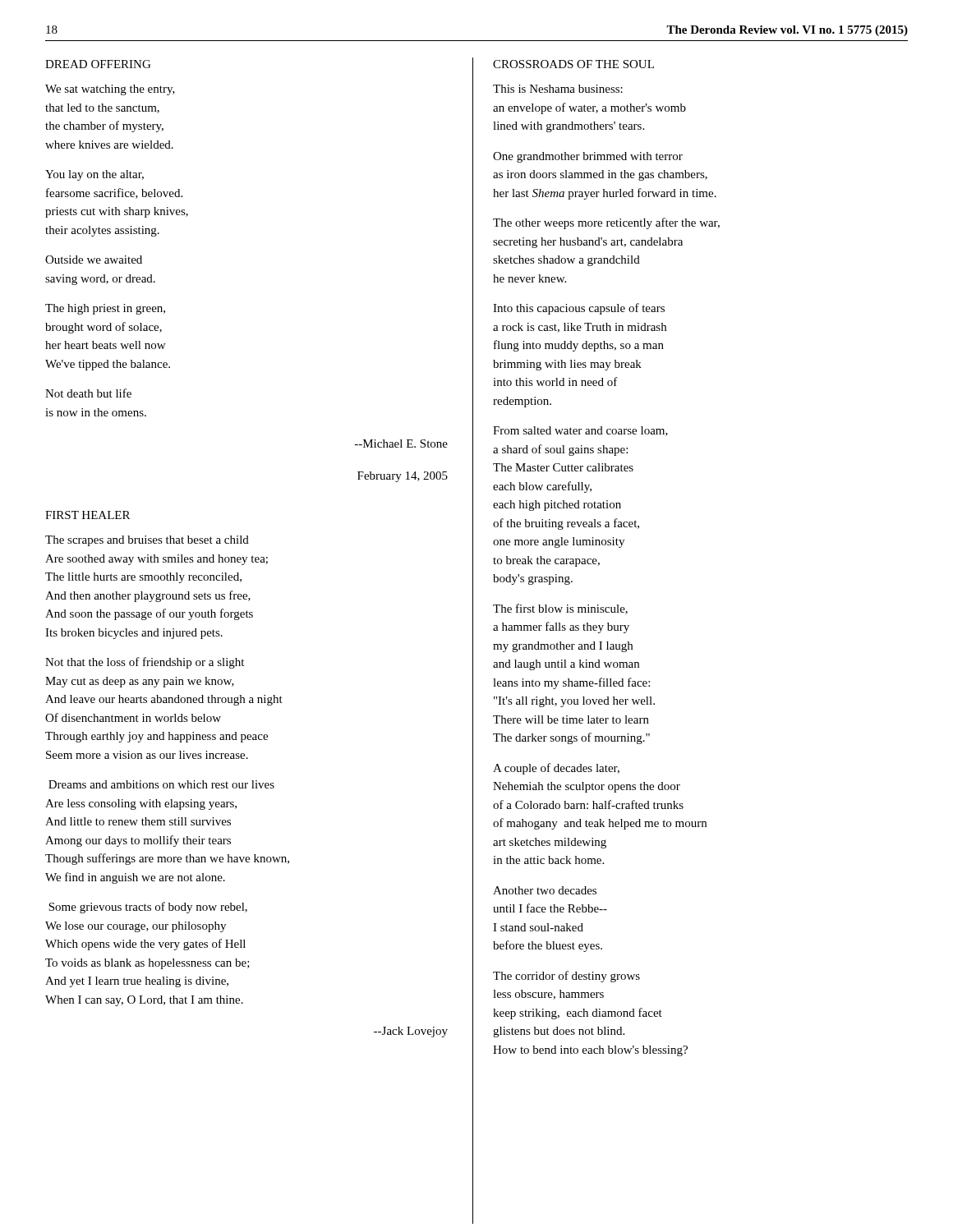Locate the text block starting "Not death but life"
The height and width of the screenshot is (1232, 953).
coord(88,393)
